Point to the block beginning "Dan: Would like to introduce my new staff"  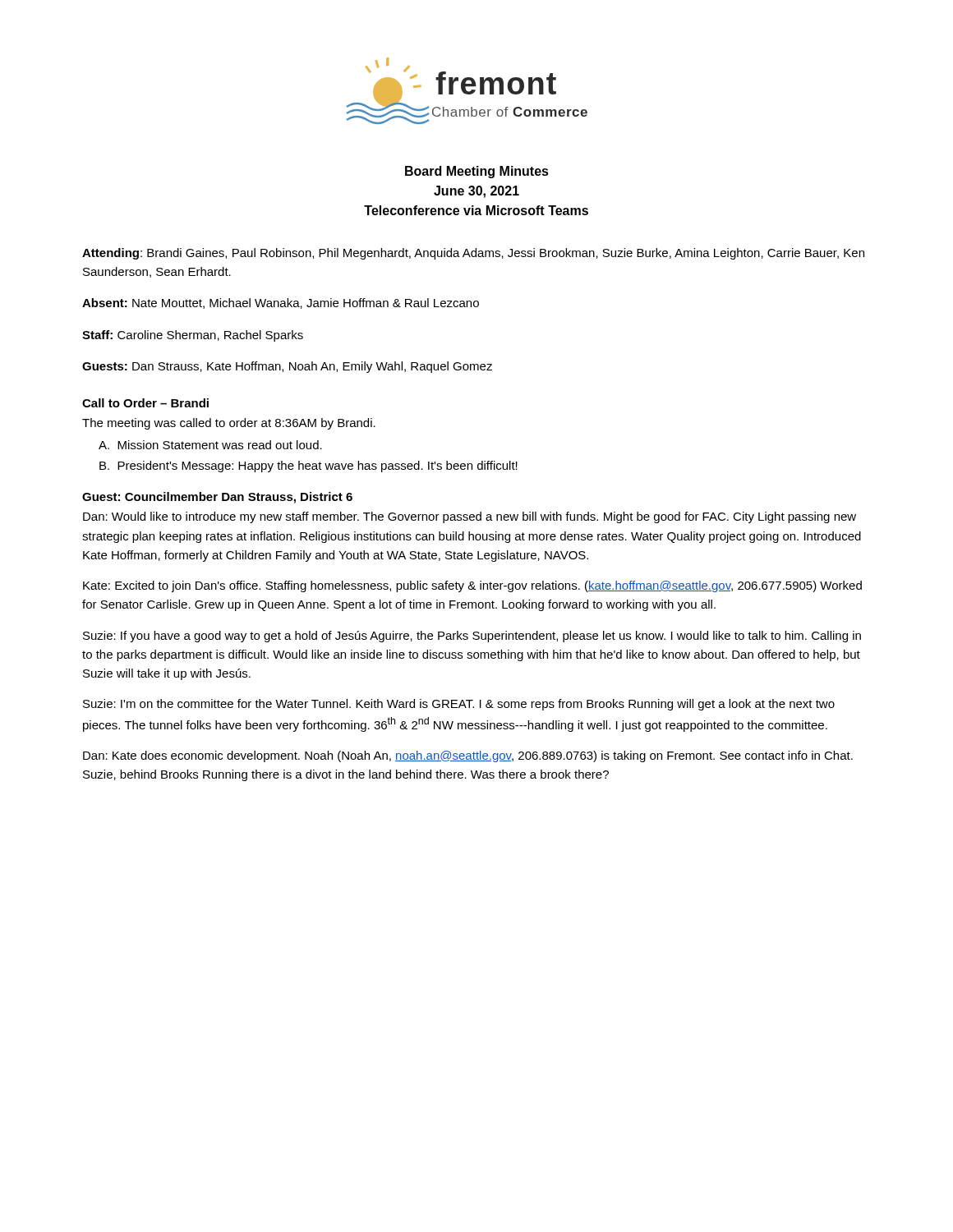[x=472, y=535]
